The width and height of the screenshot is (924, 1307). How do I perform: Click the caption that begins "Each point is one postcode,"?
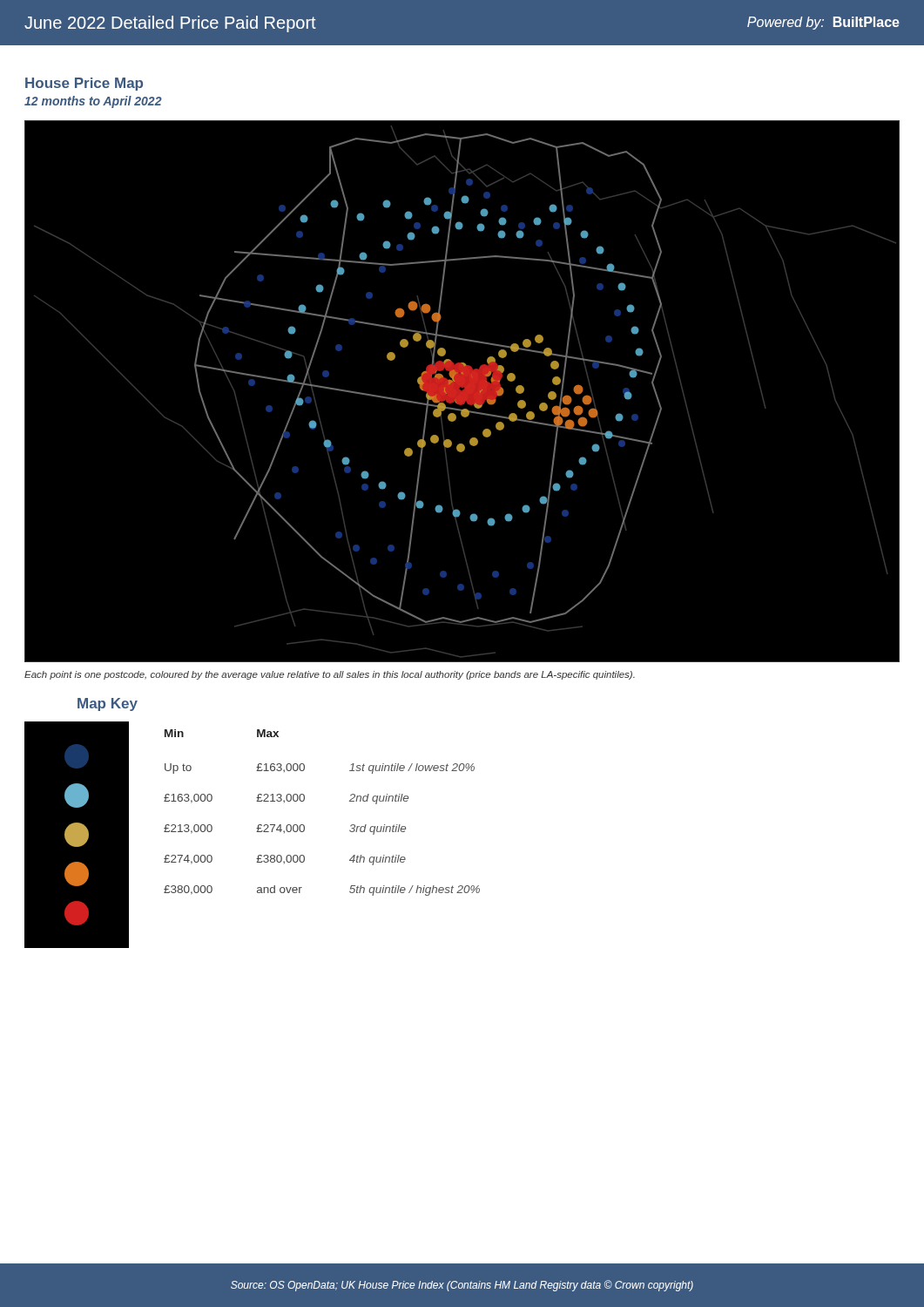(x=462, y=674)
